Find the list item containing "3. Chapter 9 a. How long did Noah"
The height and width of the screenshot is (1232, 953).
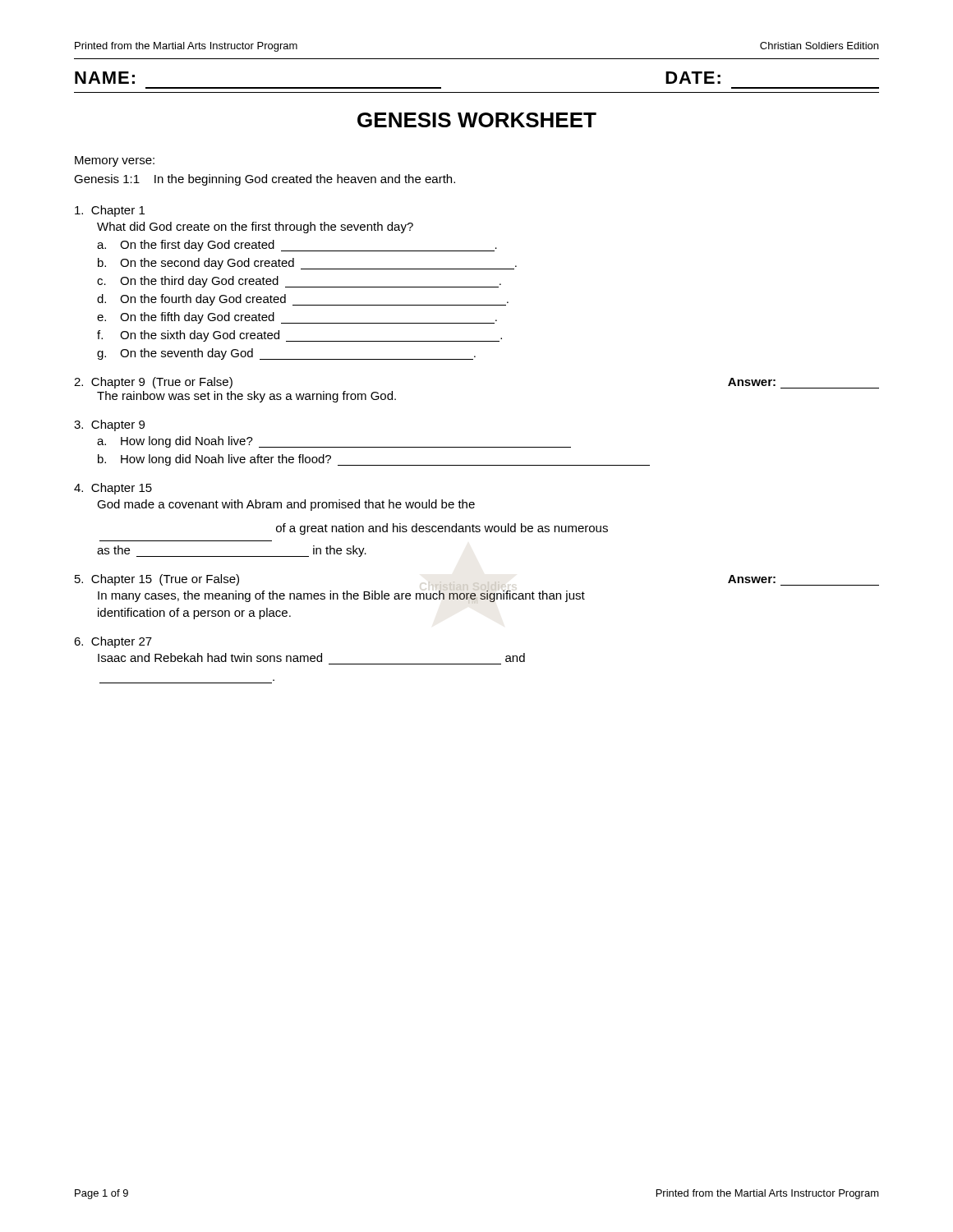(476, 441)
